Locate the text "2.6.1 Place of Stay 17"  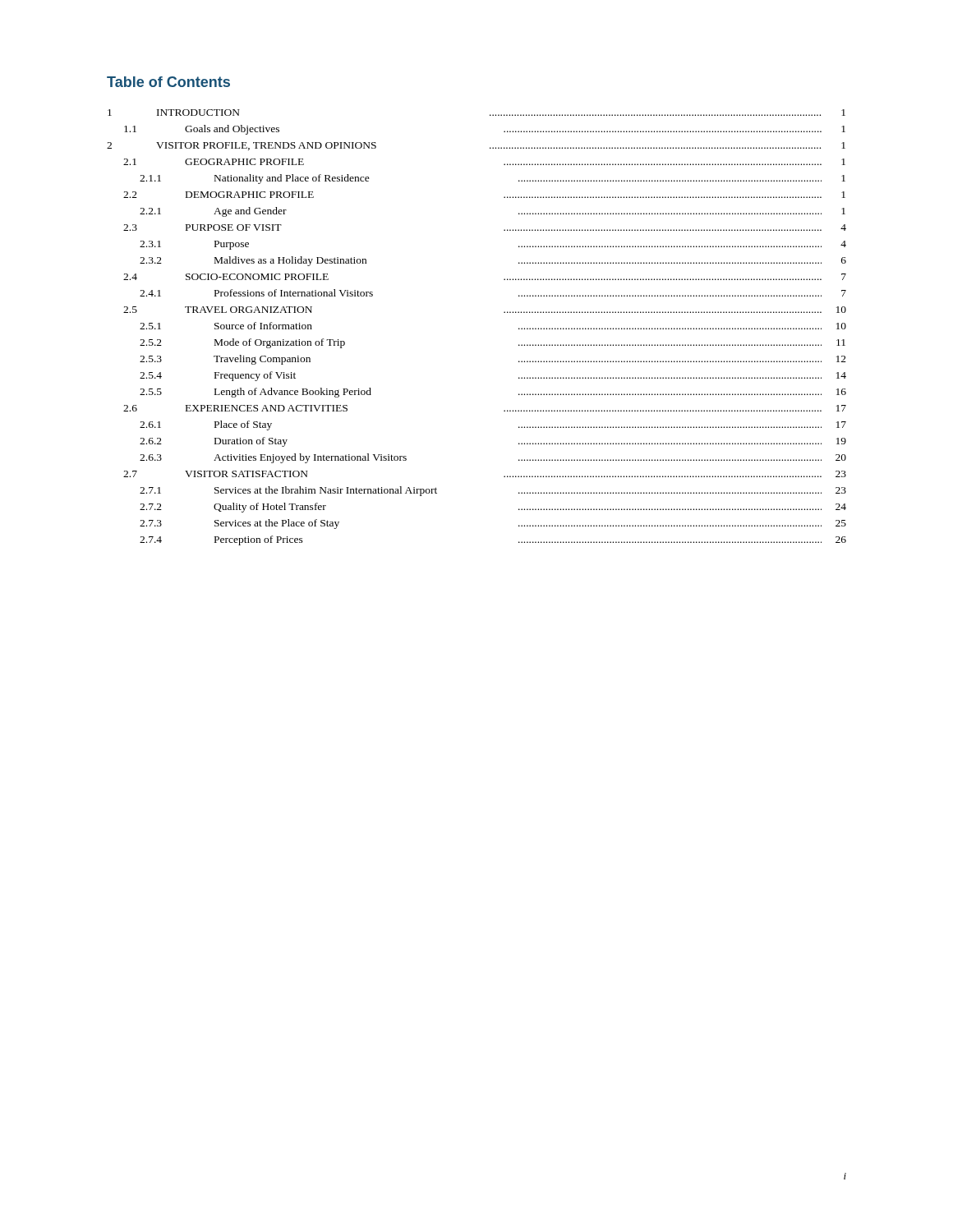[151, 424]
